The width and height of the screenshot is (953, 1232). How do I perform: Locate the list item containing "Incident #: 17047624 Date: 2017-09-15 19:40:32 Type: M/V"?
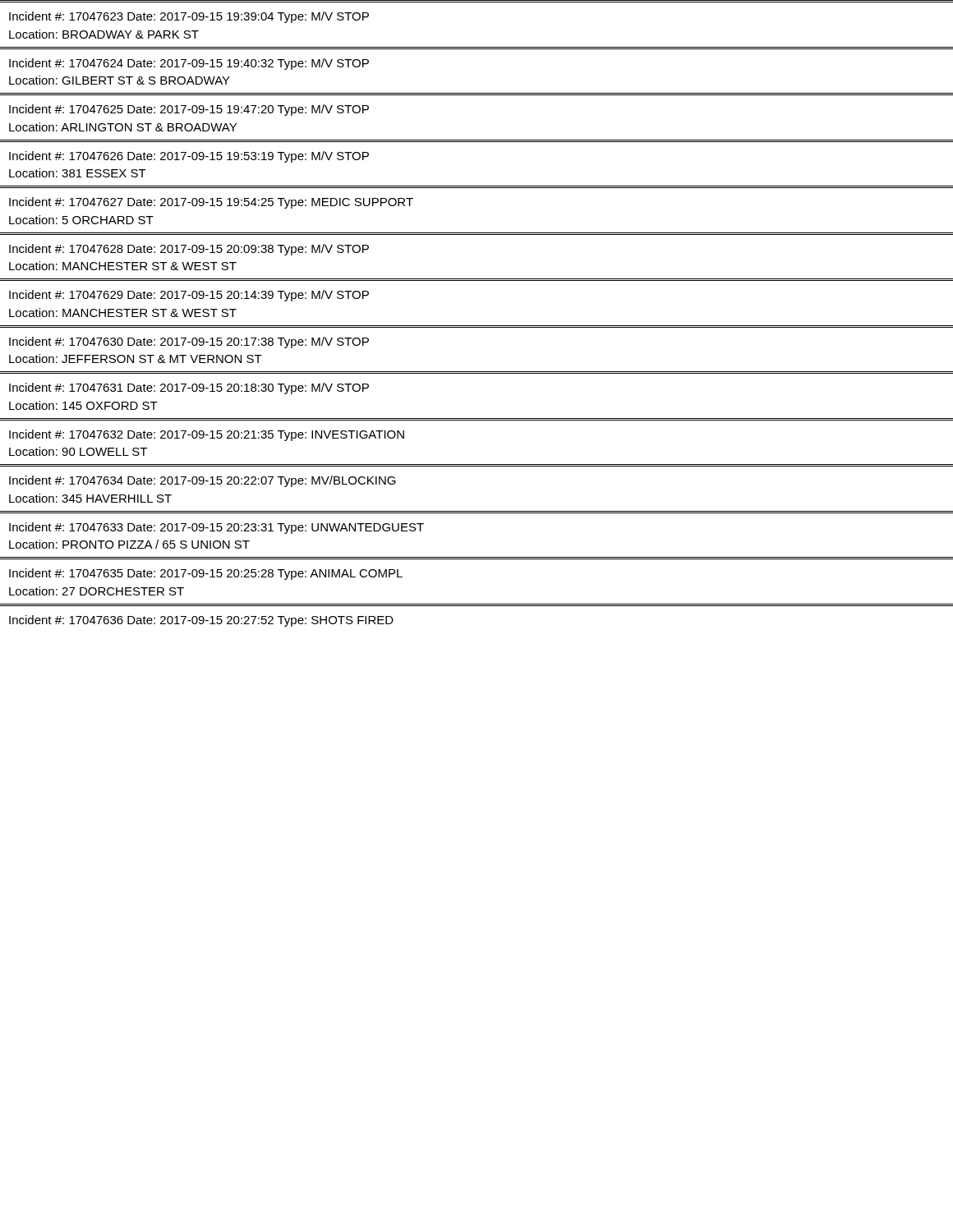click(189, 64)
